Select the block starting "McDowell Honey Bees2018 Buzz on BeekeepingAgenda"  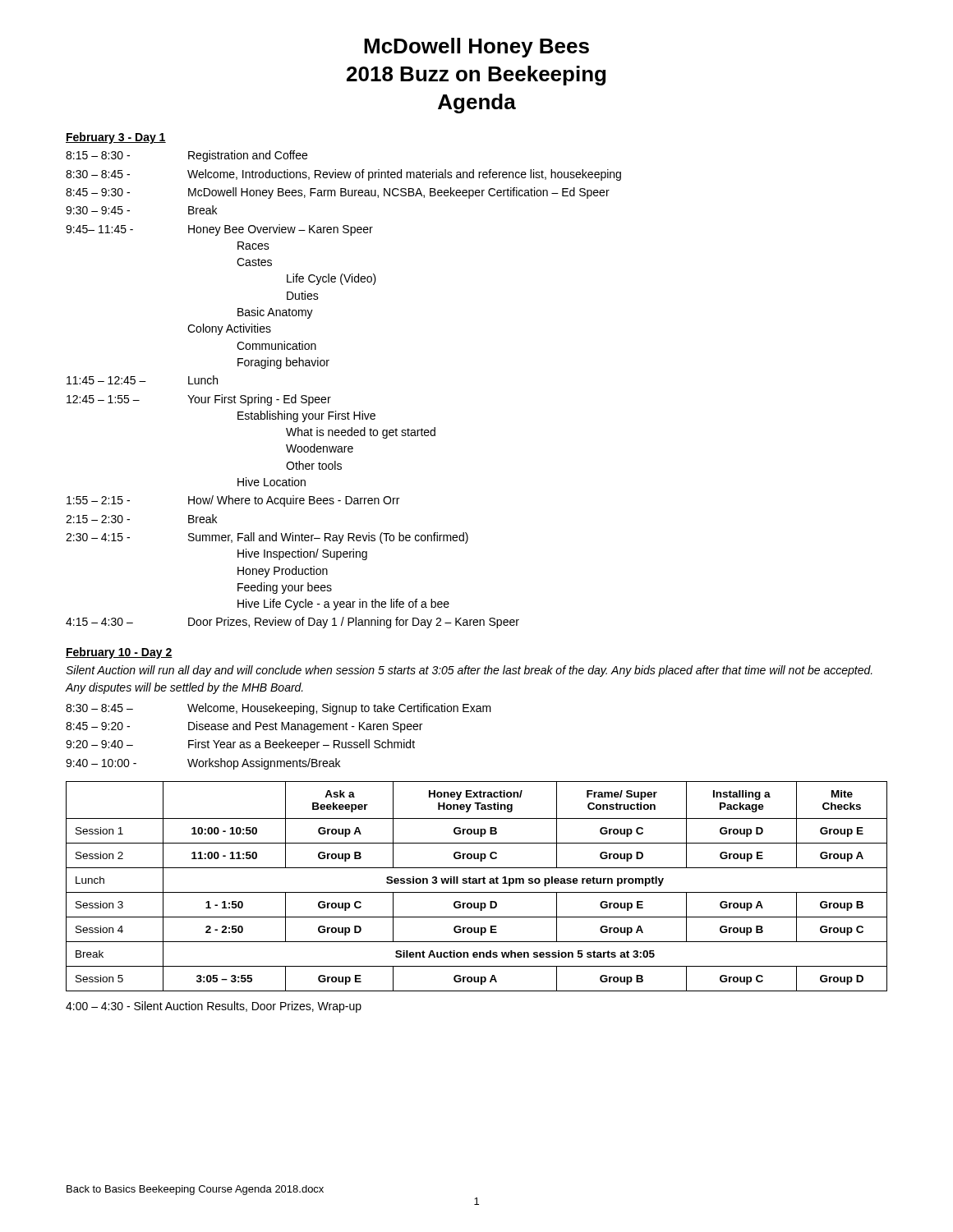click(x=476, y=75)
